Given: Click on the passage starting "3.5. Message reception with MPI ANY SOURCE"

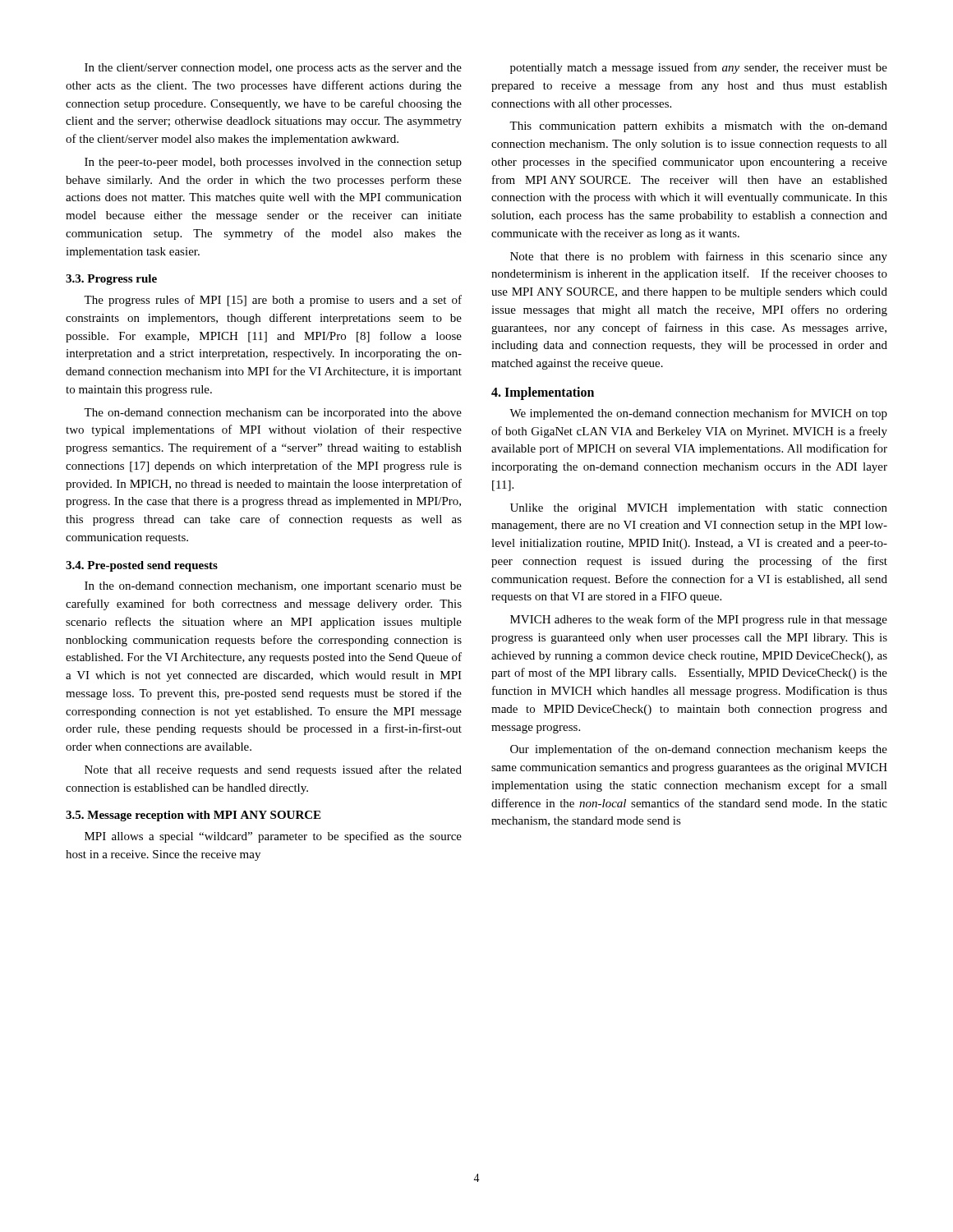Looking at the screenshot, I should click(x=264, y=816).
